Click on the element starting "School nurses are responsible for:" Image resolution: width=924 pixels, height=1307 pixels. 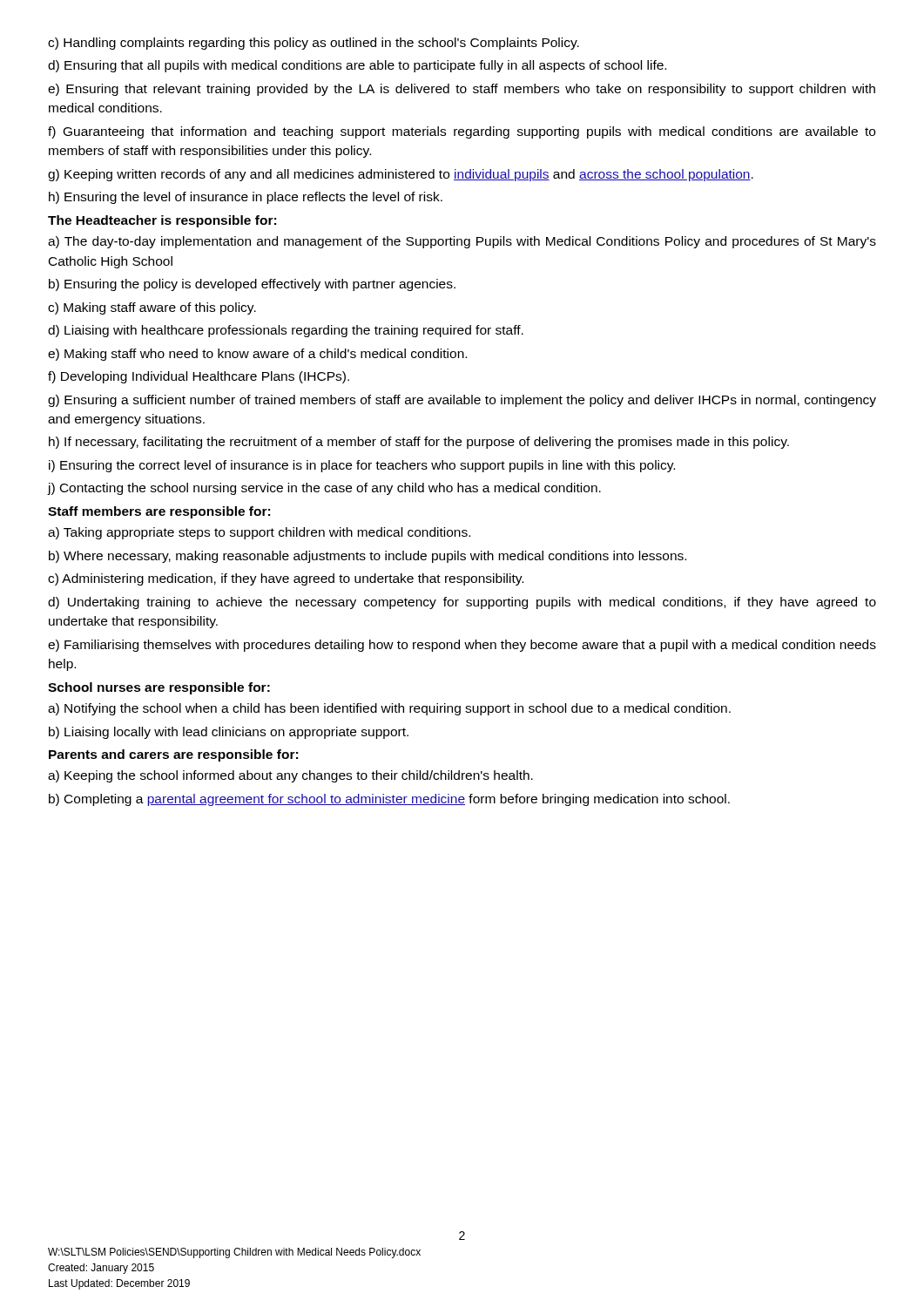coord(159,688)
